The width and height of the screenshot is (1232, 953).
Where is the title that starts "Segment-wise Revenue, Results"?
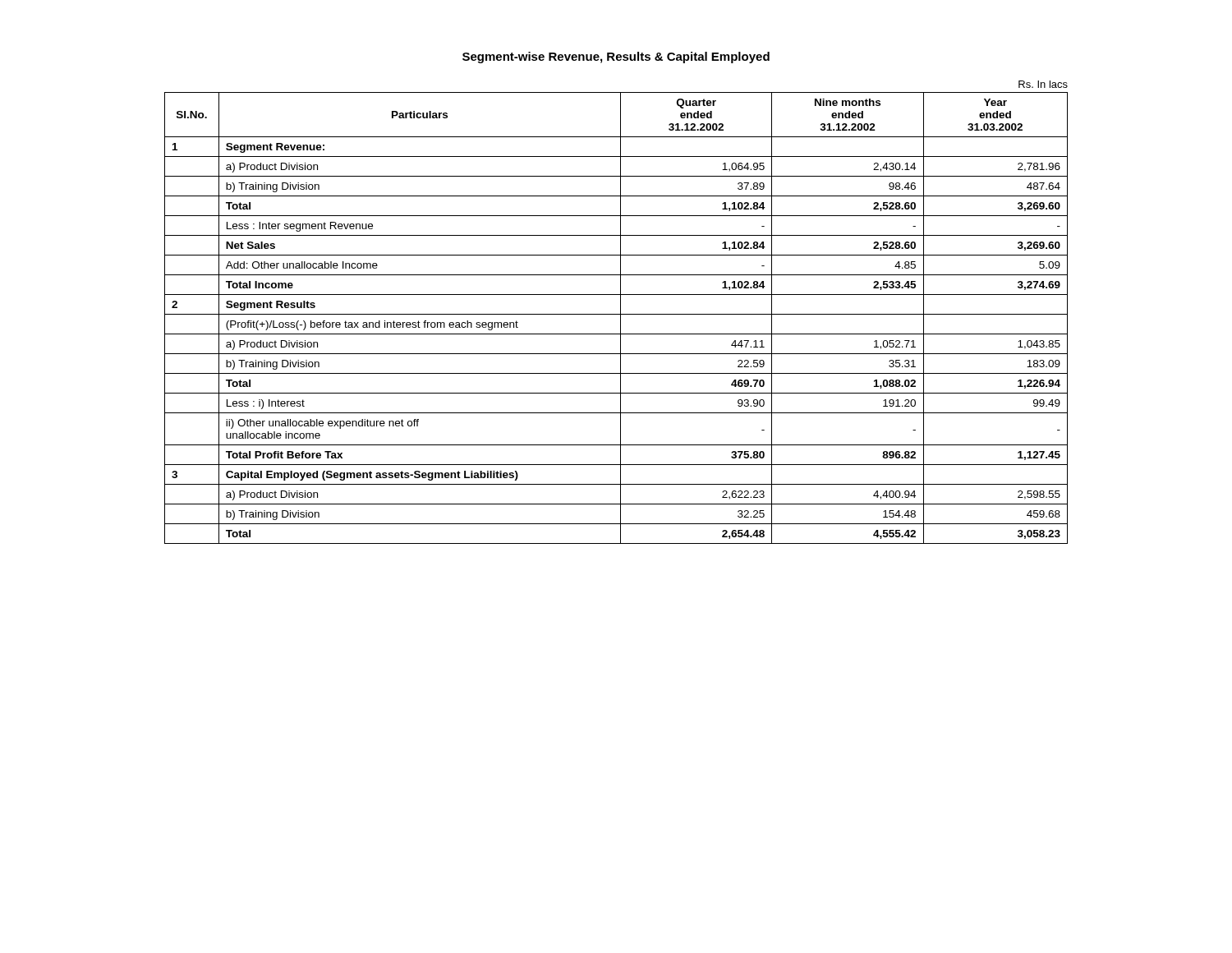(x=616, y=56)
